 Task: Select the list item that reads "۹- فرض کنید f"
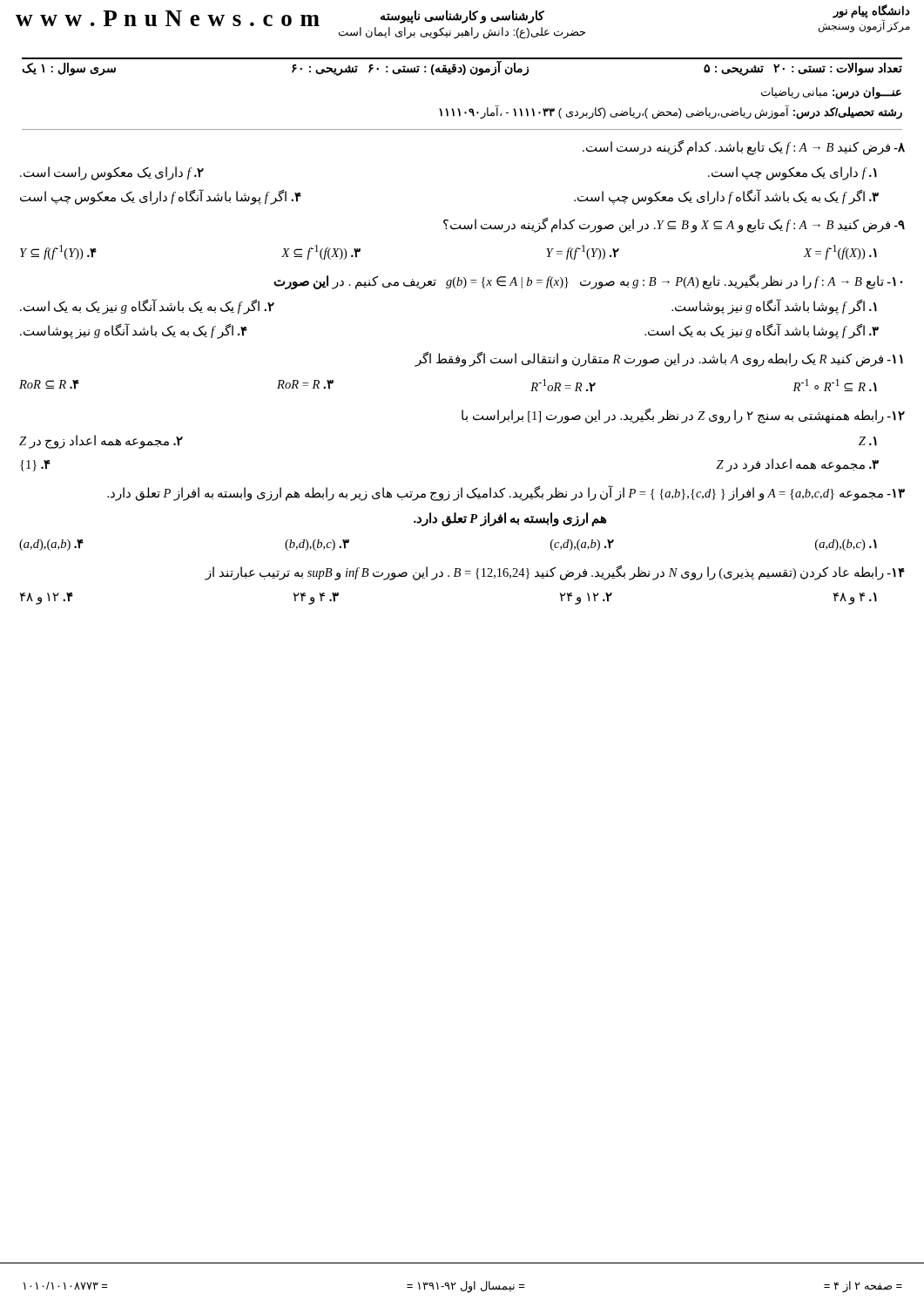coord(673,225)
